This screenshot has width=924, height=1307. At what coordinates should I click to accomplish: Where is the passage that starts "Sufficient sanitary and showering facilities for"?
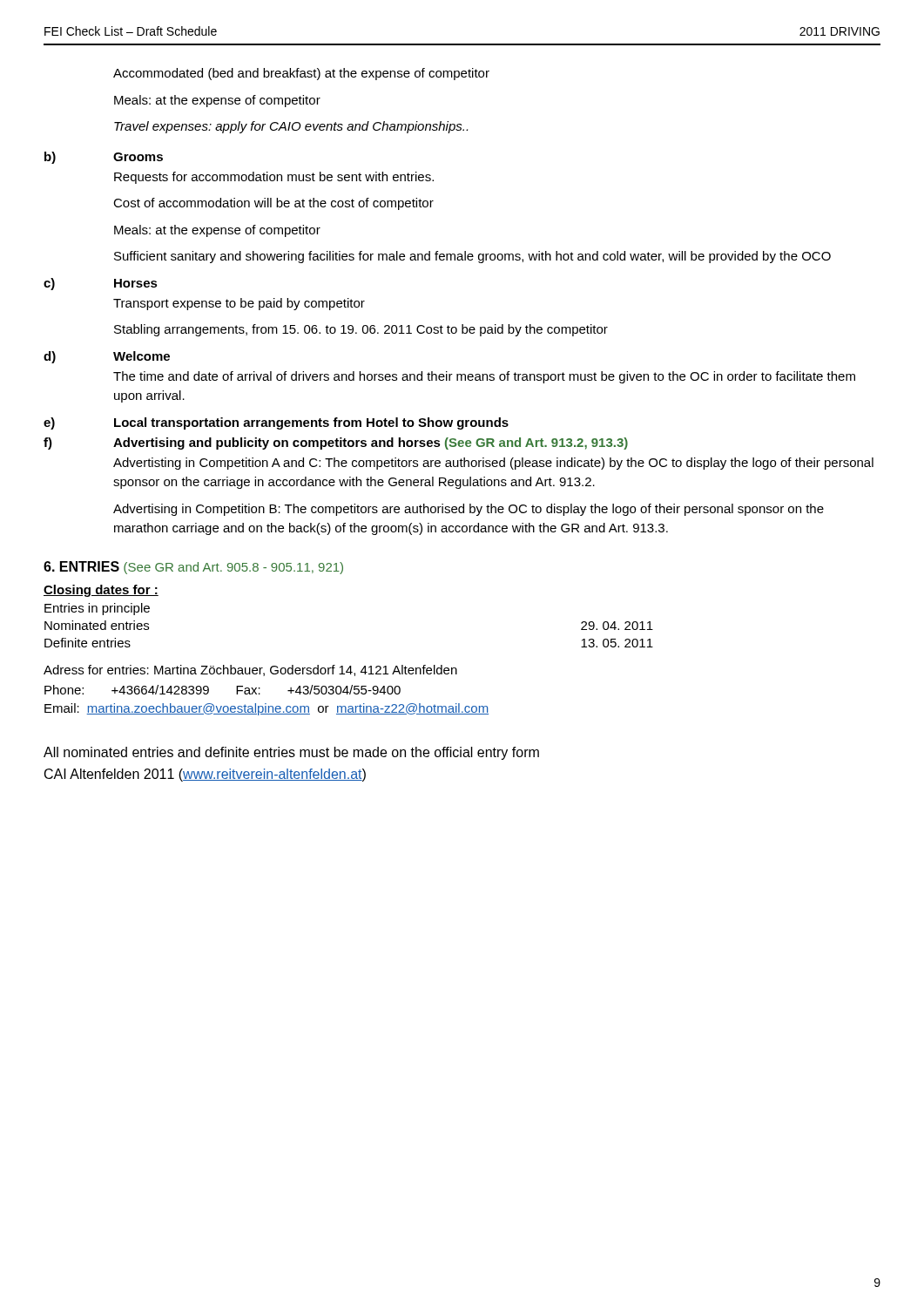click(472, 256)
